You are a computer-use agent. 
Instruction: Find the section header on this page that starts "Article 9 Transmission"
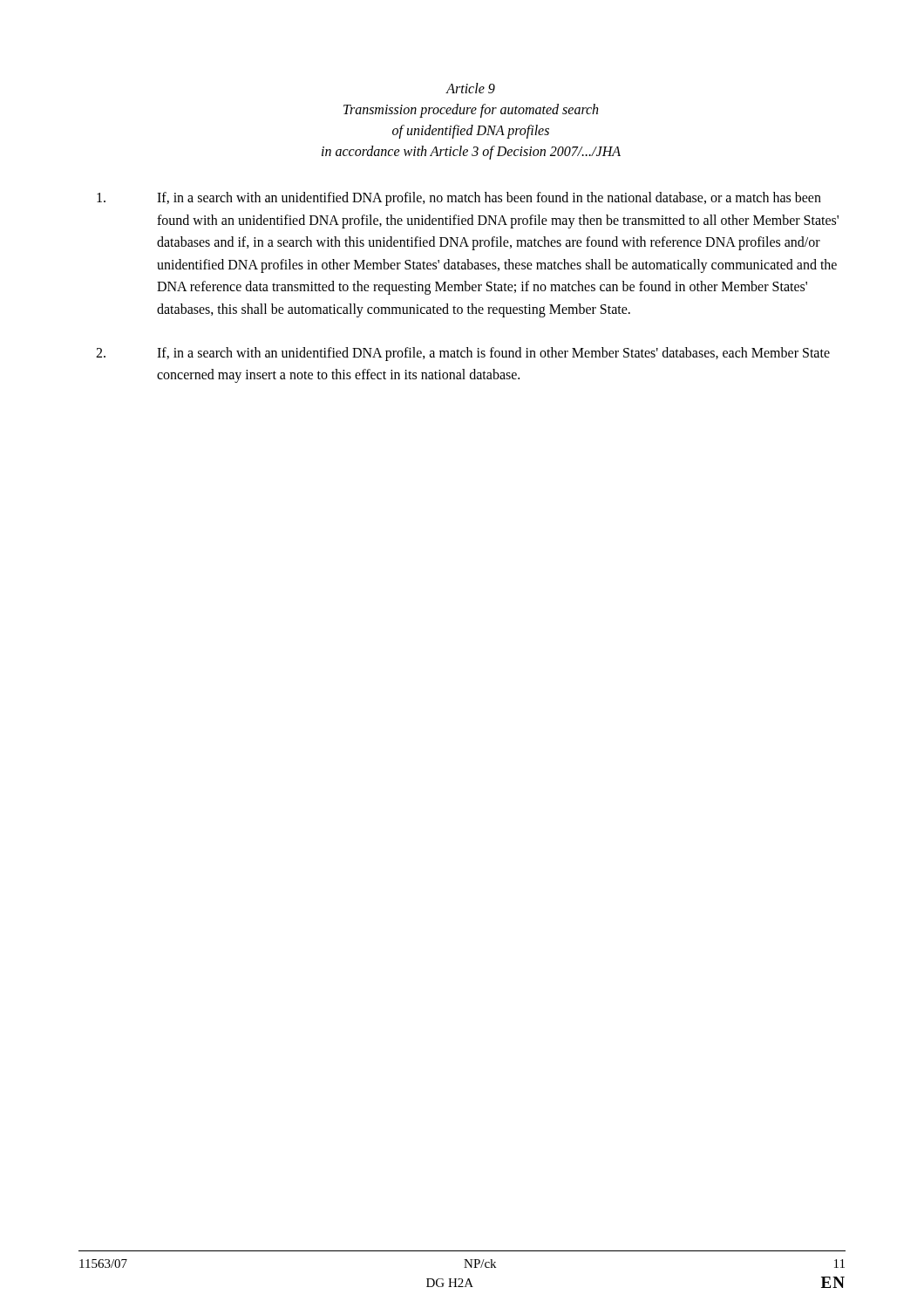(471, 120)
